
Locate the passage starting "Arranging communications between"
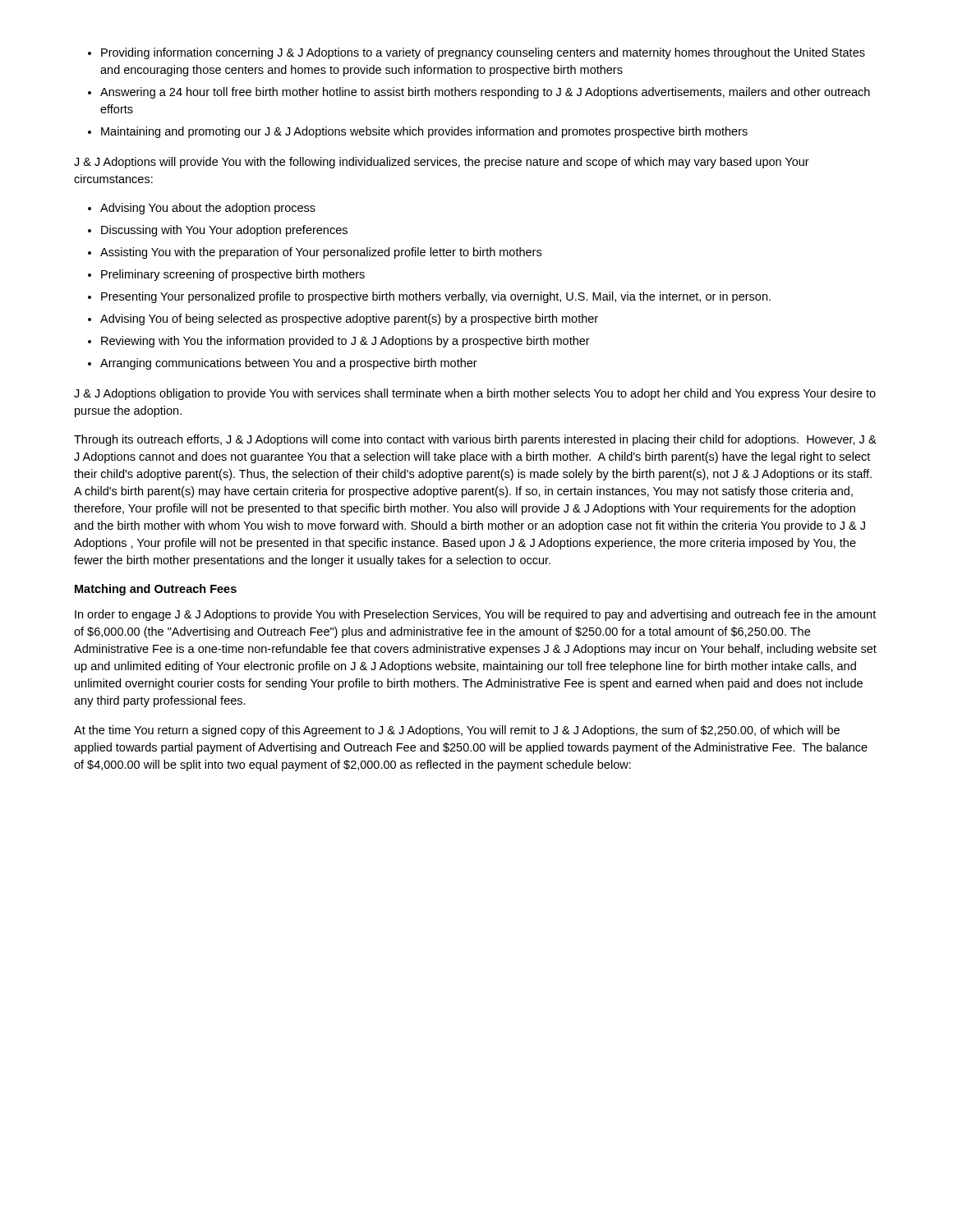click(x=476, y=364)
